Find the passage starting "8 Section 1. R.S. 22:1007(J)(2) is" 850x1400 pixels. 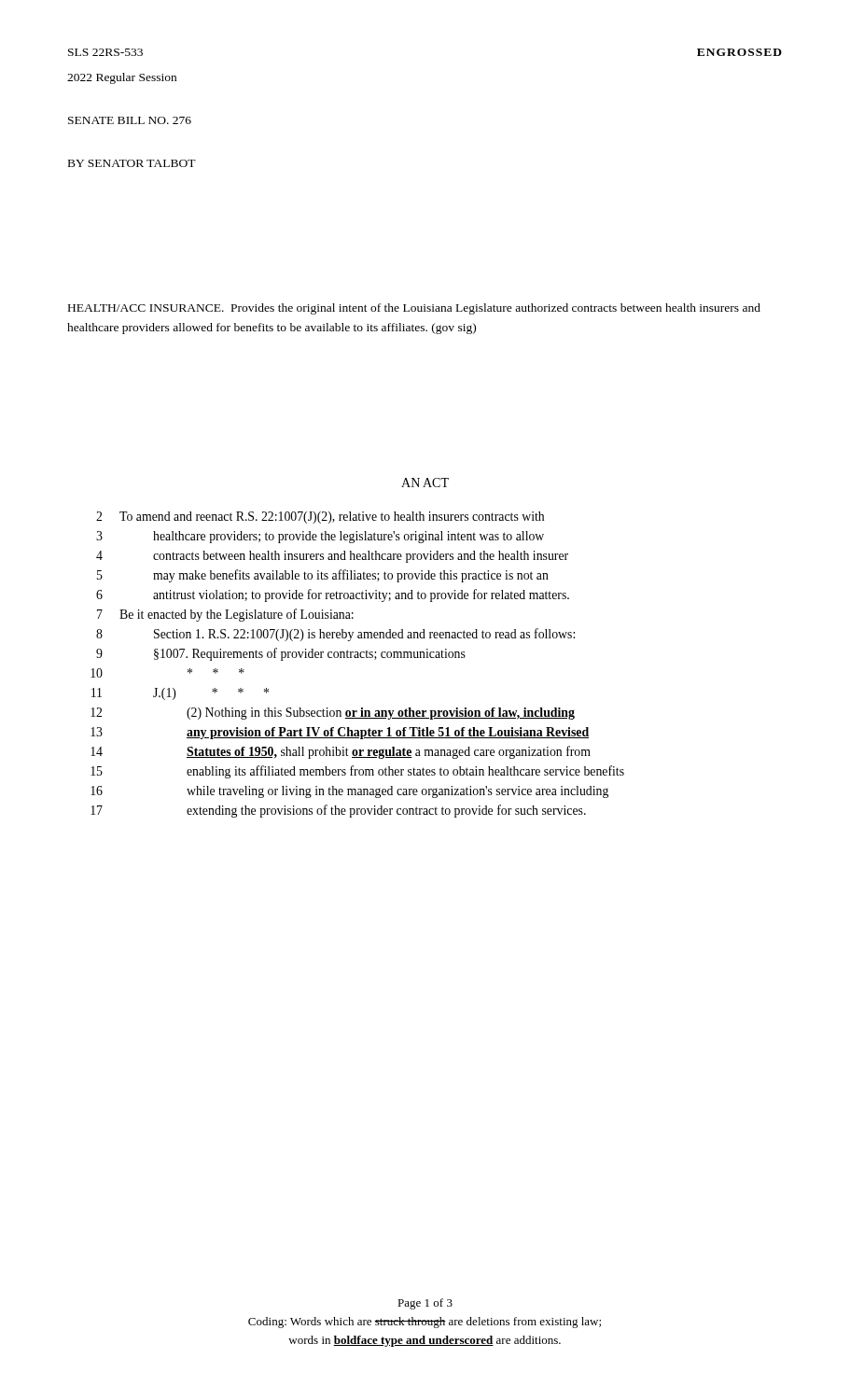click(425, 635)
